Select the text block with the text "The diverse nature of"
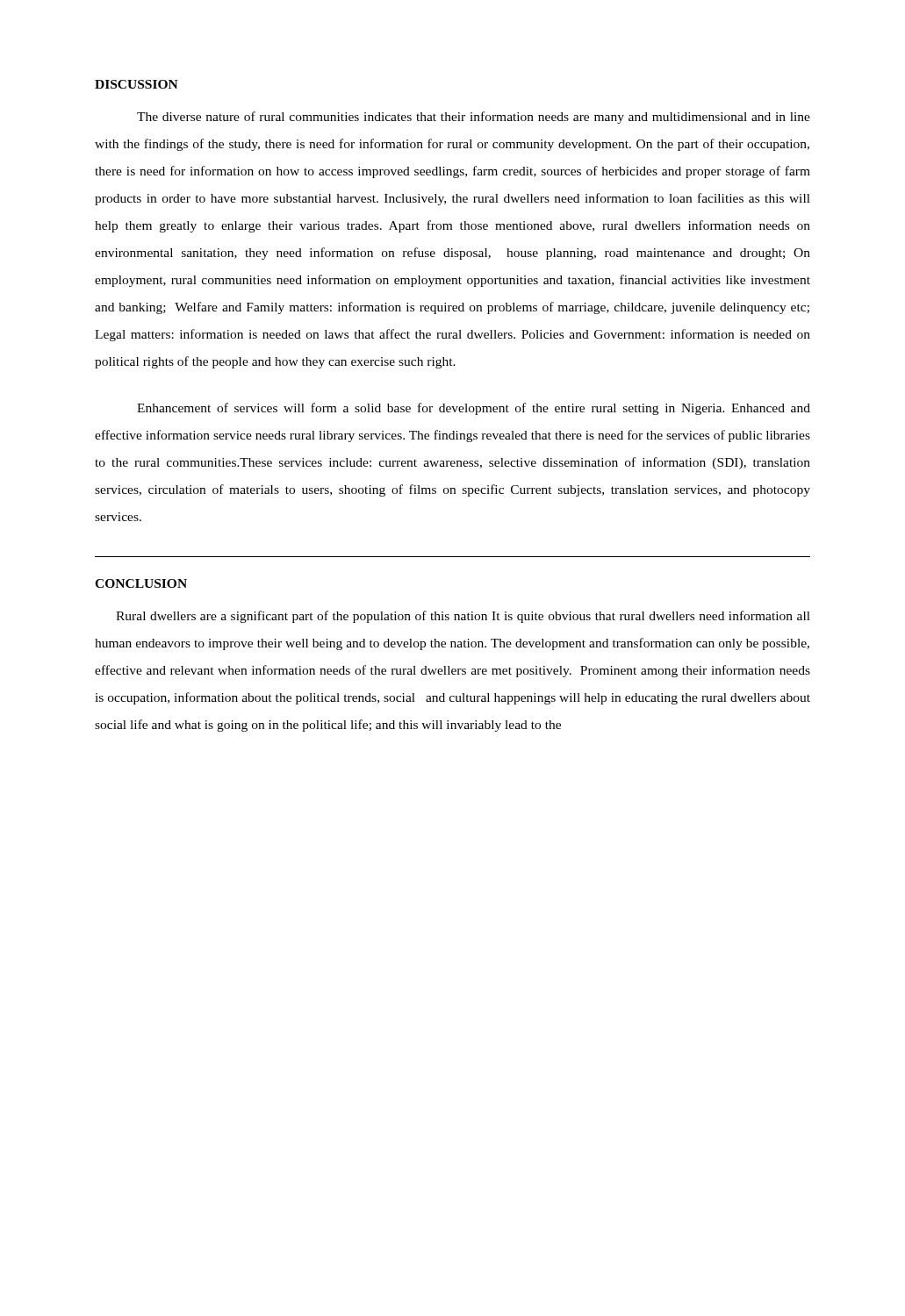Viewport: 905px width, 1316px height. (452, 239)
